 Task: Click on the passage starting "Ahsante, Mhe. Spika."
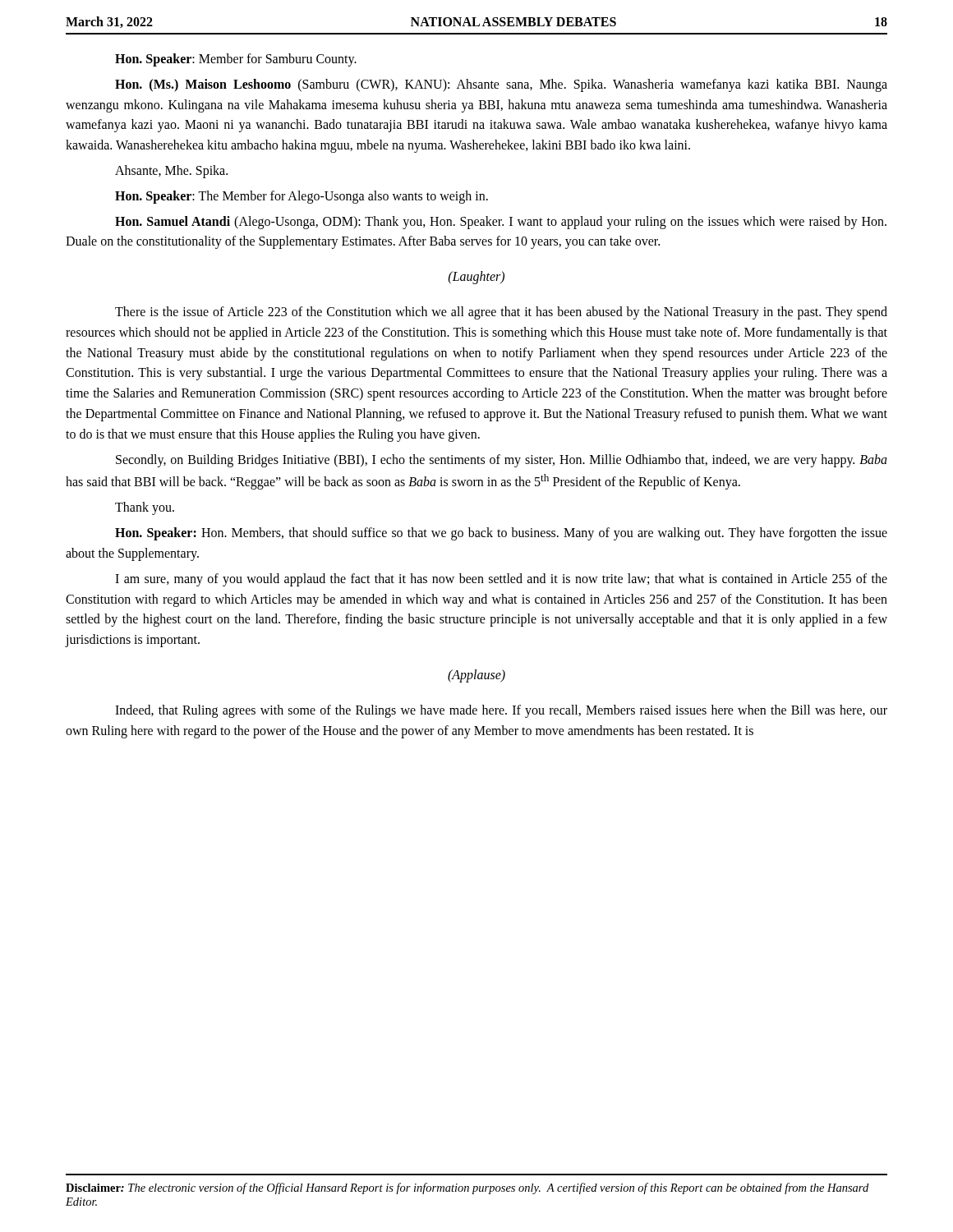point(171,172)
